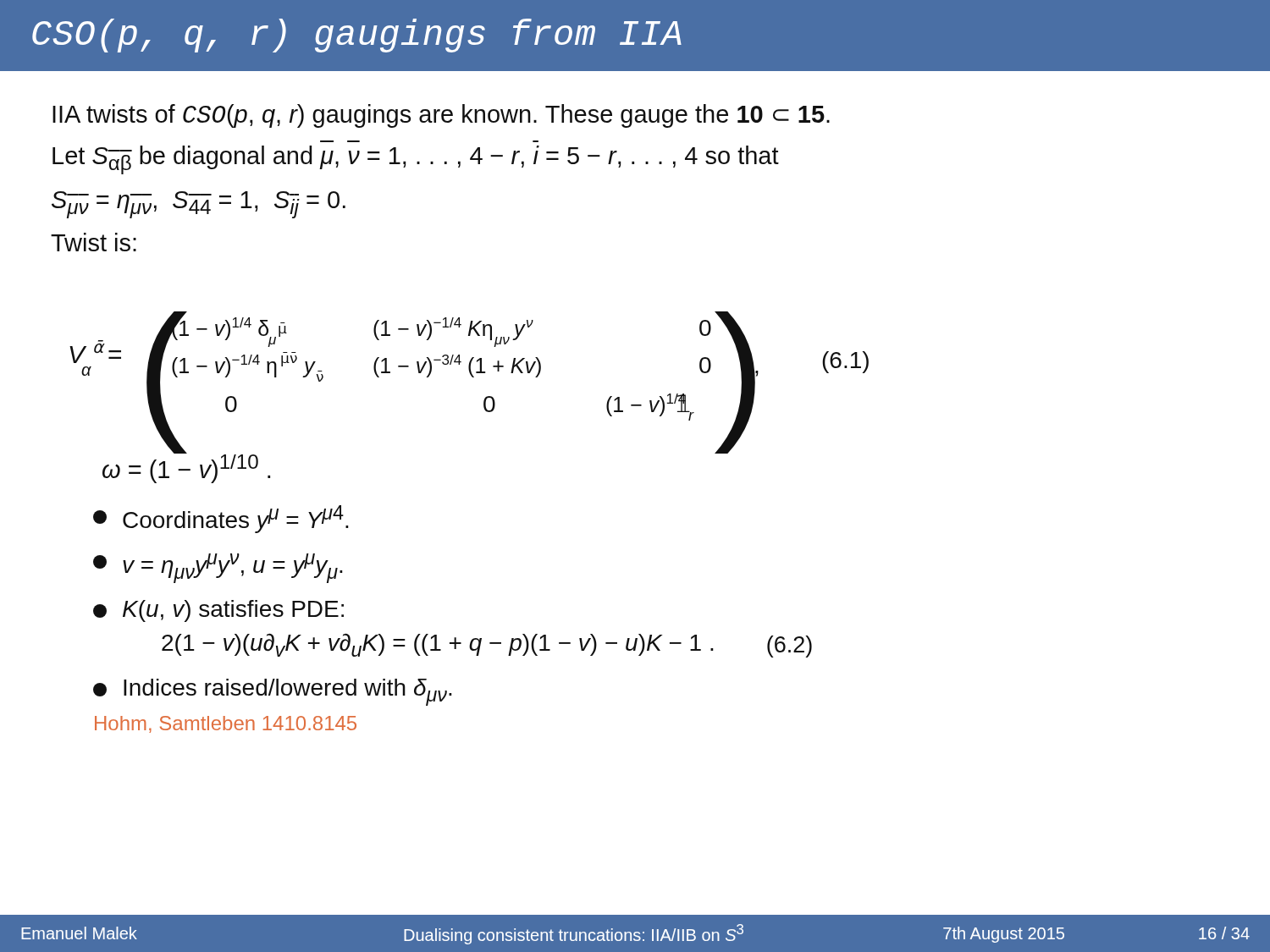Screen dimensions: 952x1270
Task: Select the list item with the text "K(u, v) satisfies PDE:"
Action: click(x=220, y=609)
